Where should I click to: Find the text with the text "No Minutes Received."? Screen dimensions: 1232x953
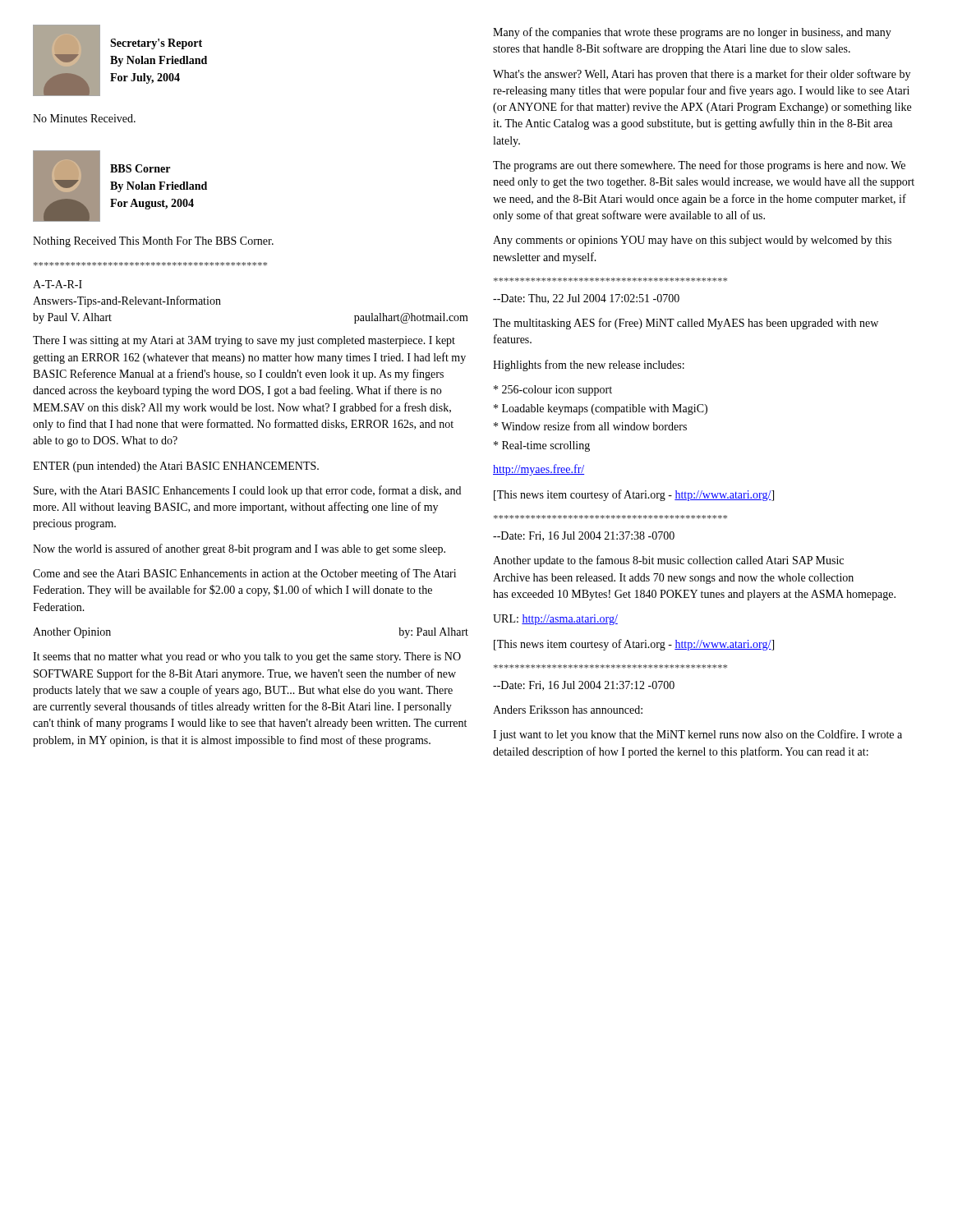click(84, 118)
